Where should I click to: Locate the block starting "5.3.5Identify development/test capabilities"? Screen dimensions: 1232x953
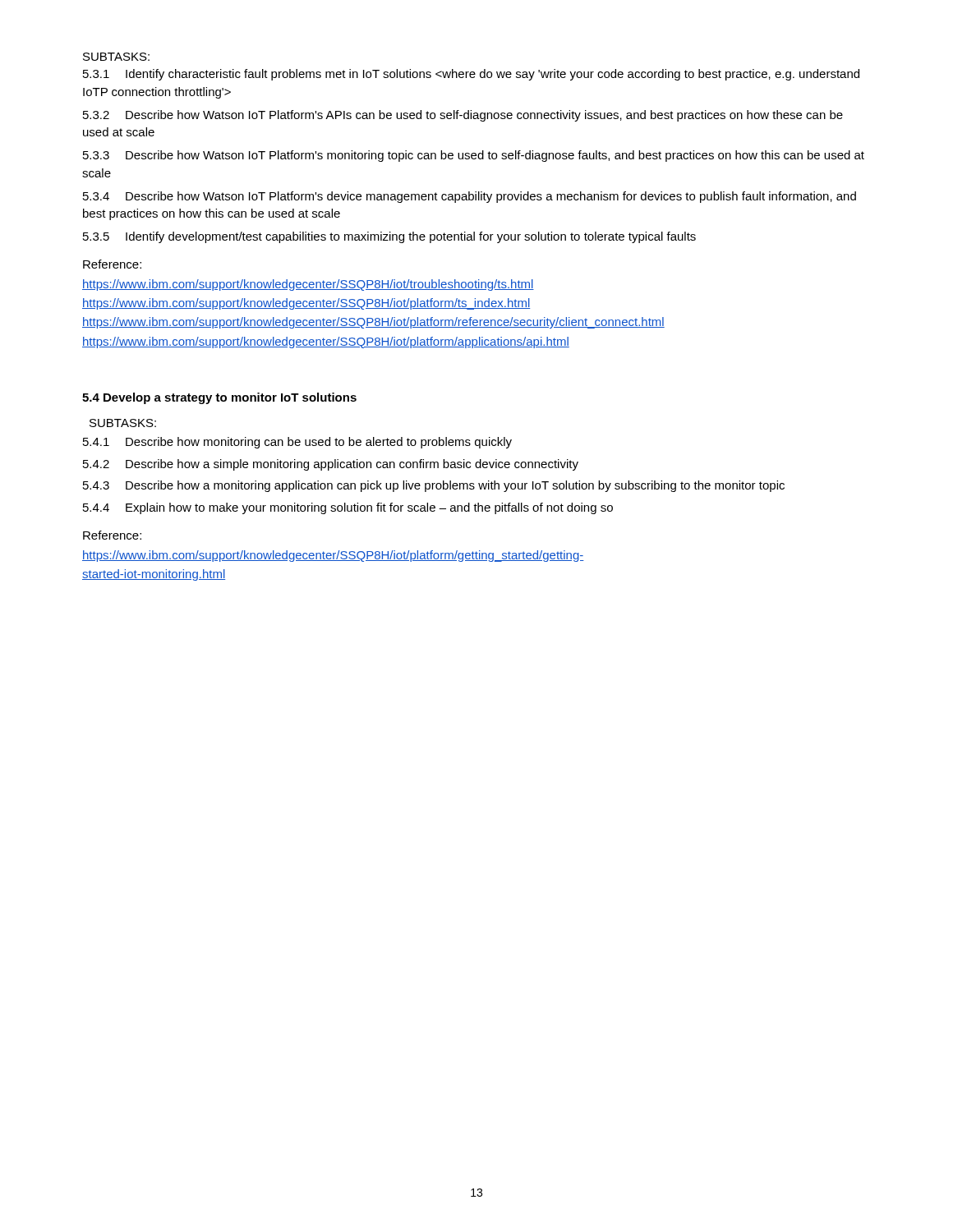[389, 236]
